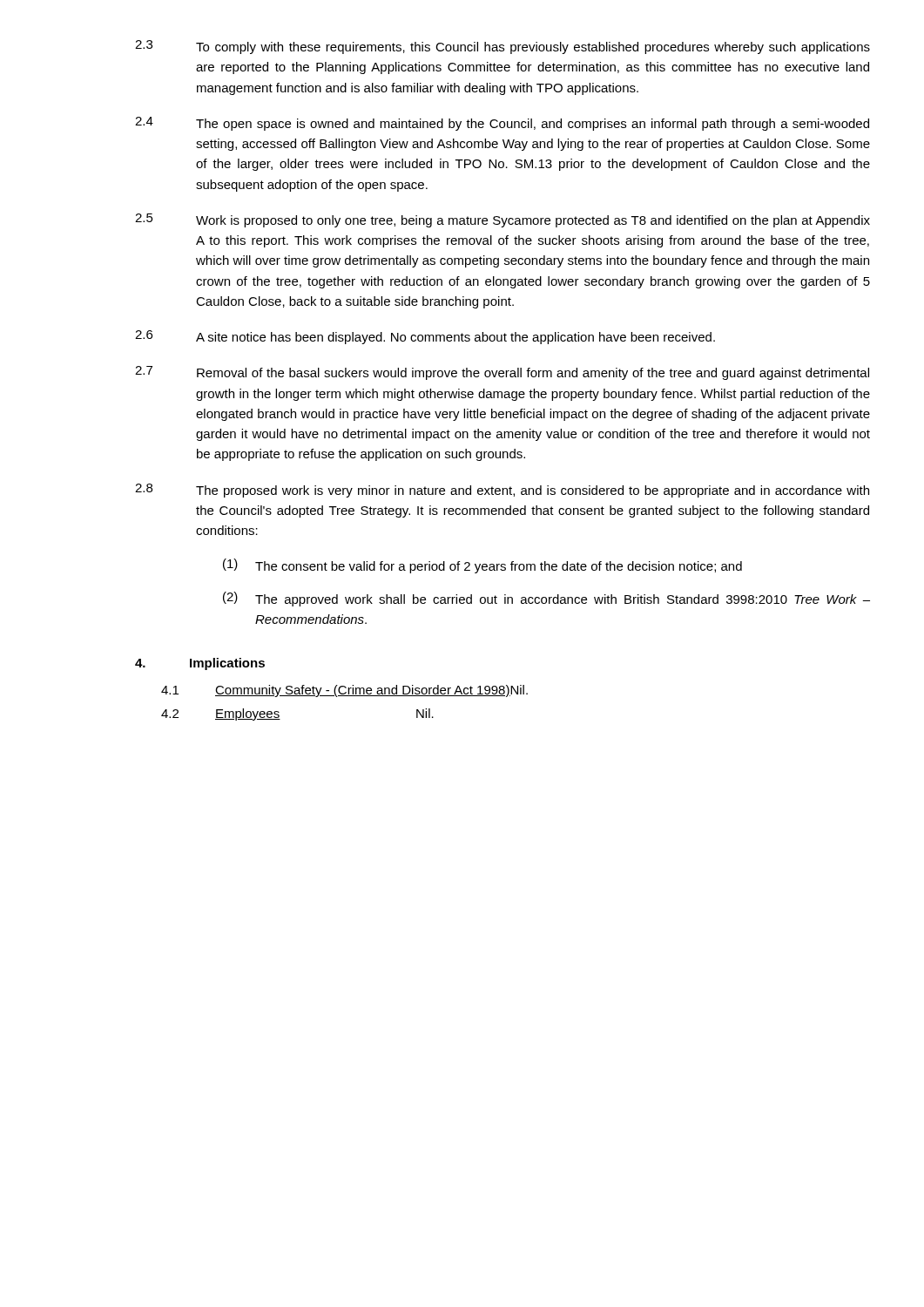Find the text starting "2.5 Work is proposed to only"
The image size is (924, 1307).
(503, 260)
